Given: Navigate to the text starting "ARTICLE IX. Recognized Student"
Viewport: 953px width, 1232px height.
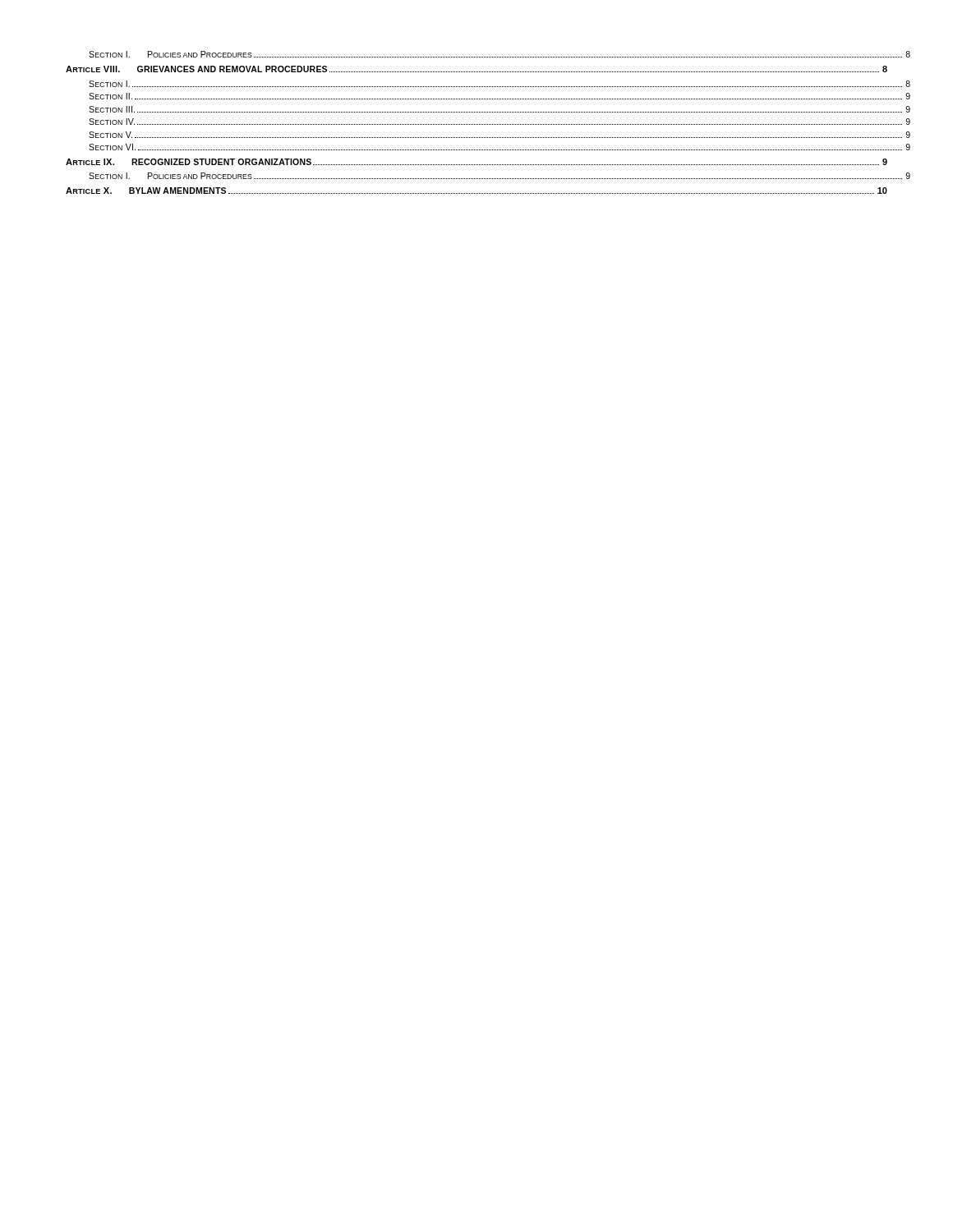Looking at the screenshot, I should 476,161.
